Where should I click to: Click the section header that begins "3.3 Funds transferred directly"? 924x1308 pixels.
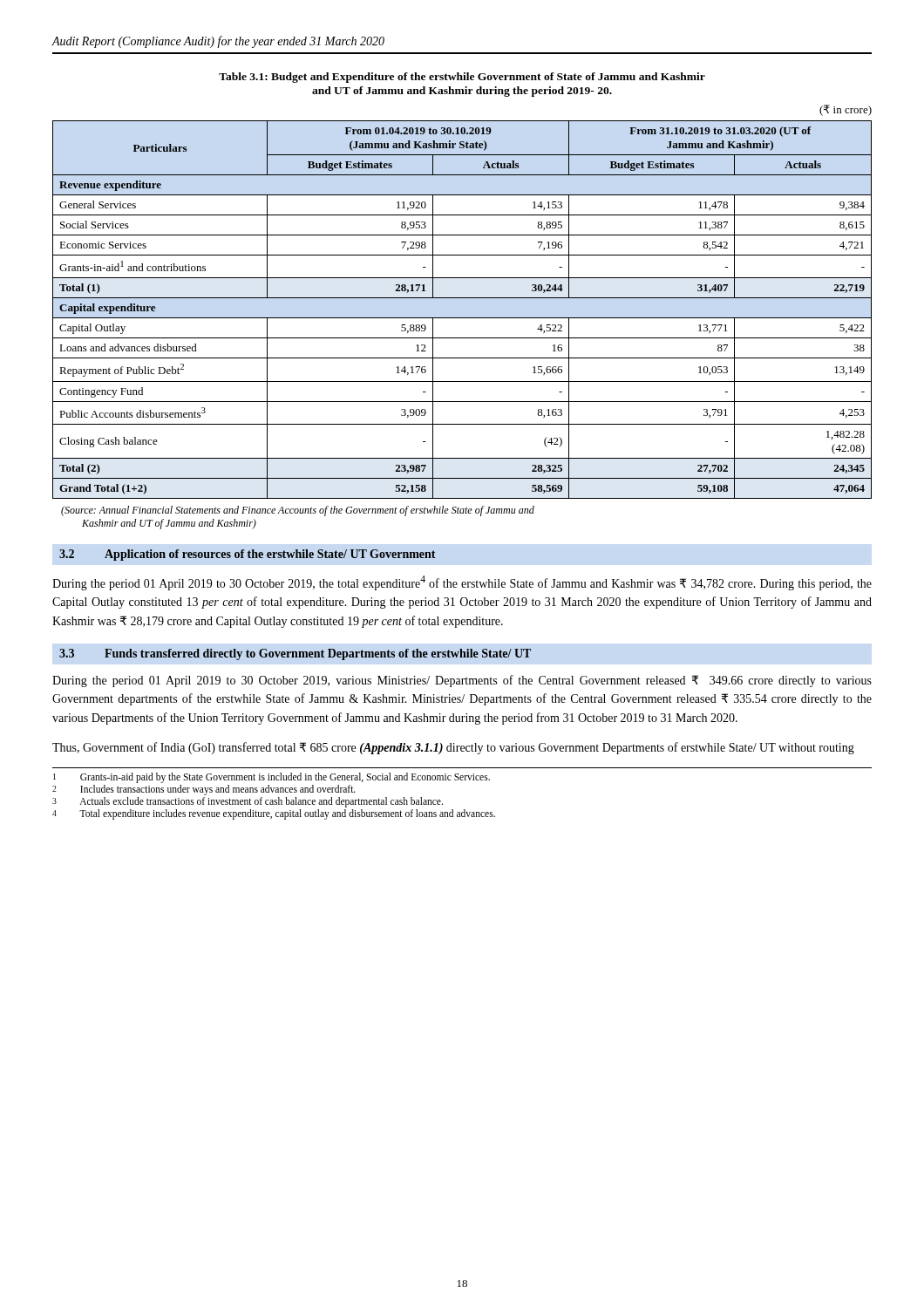coord(295,654)
